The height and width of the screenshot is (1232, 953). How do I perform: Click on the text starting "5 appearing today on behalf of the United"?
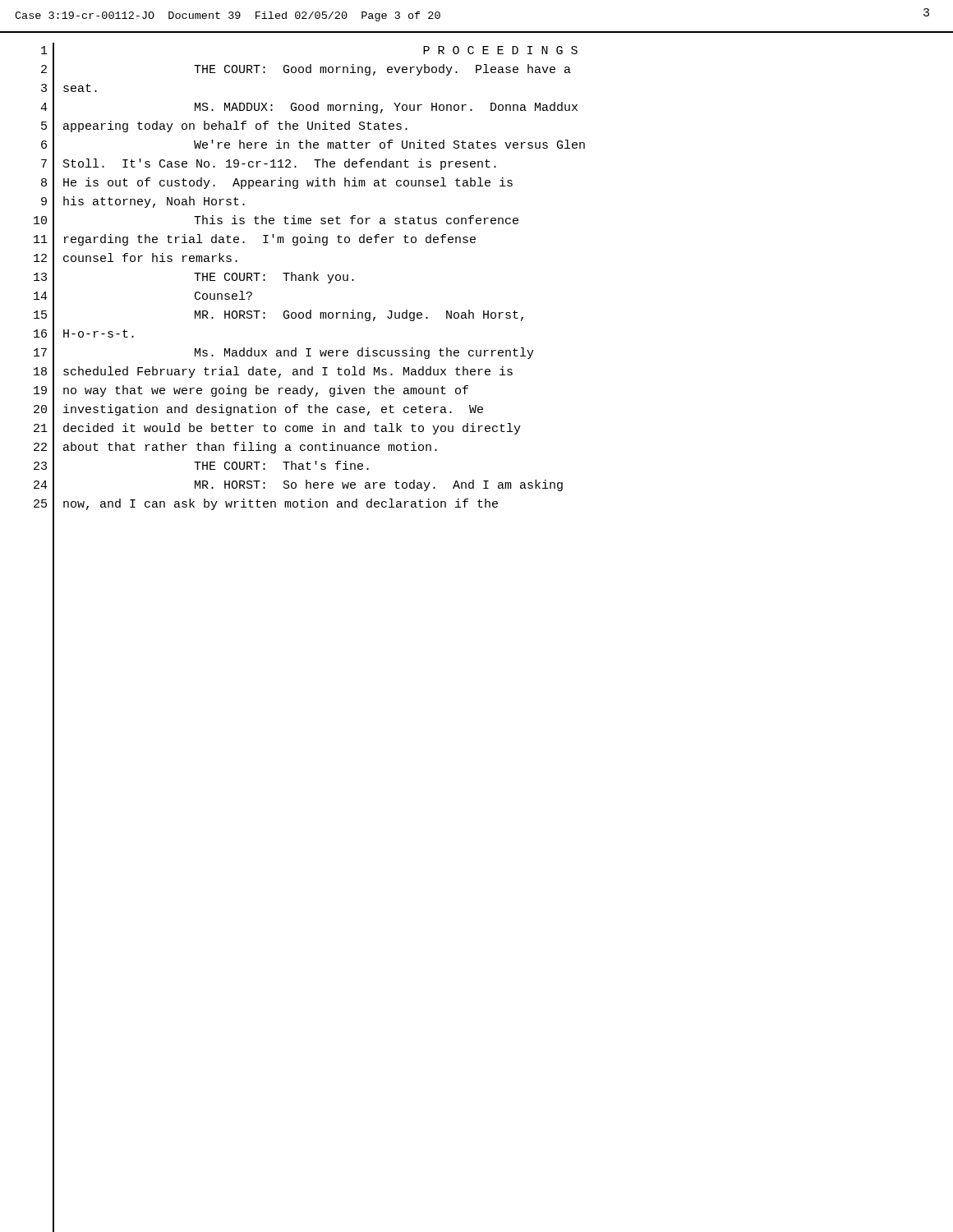click(x=224, y=128)
